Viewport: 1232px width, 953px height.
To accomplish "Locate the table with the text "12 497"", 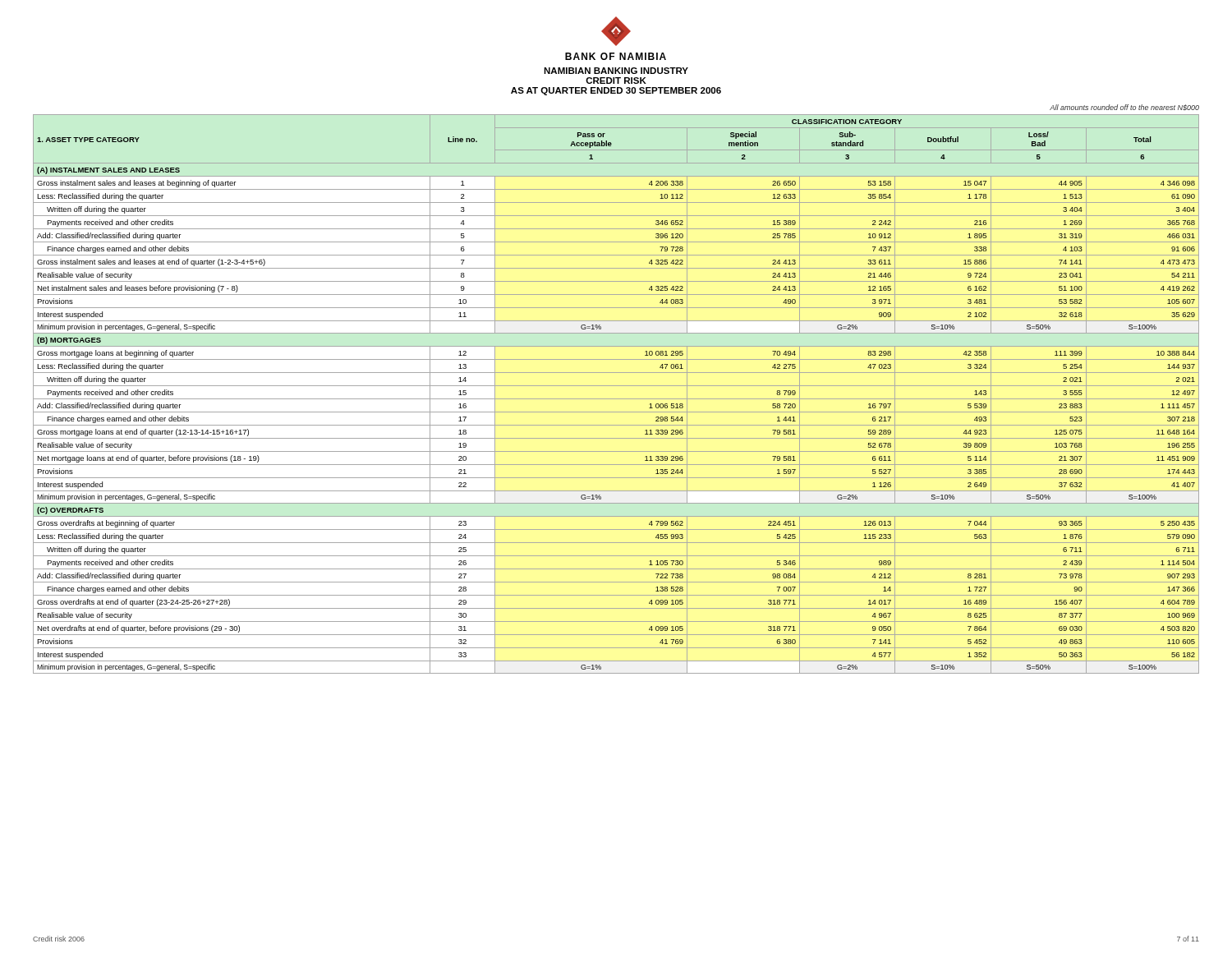I will [616, 394].
